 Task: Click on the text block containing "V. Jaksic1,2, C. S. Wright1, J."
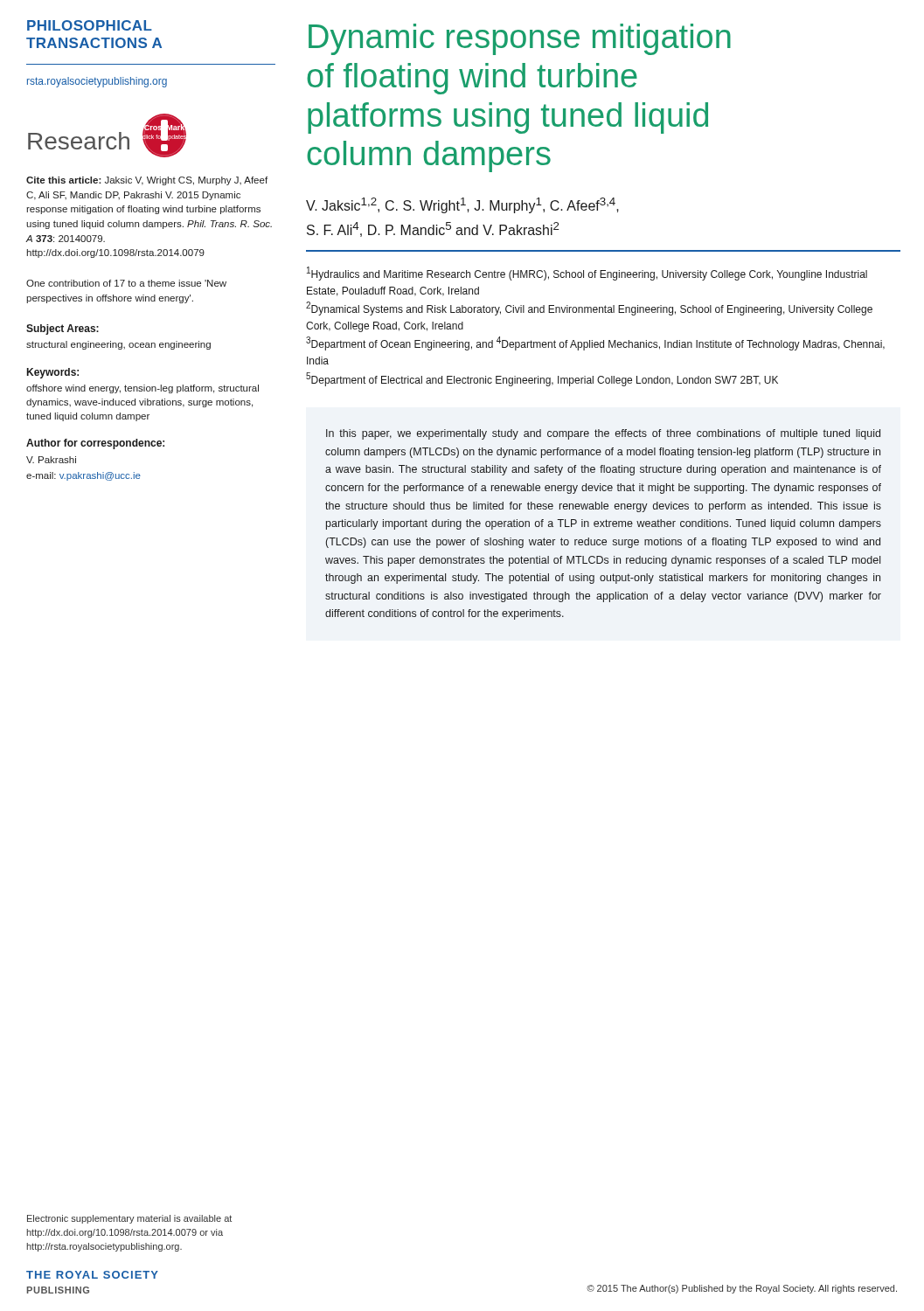click(x=463, y=216)
